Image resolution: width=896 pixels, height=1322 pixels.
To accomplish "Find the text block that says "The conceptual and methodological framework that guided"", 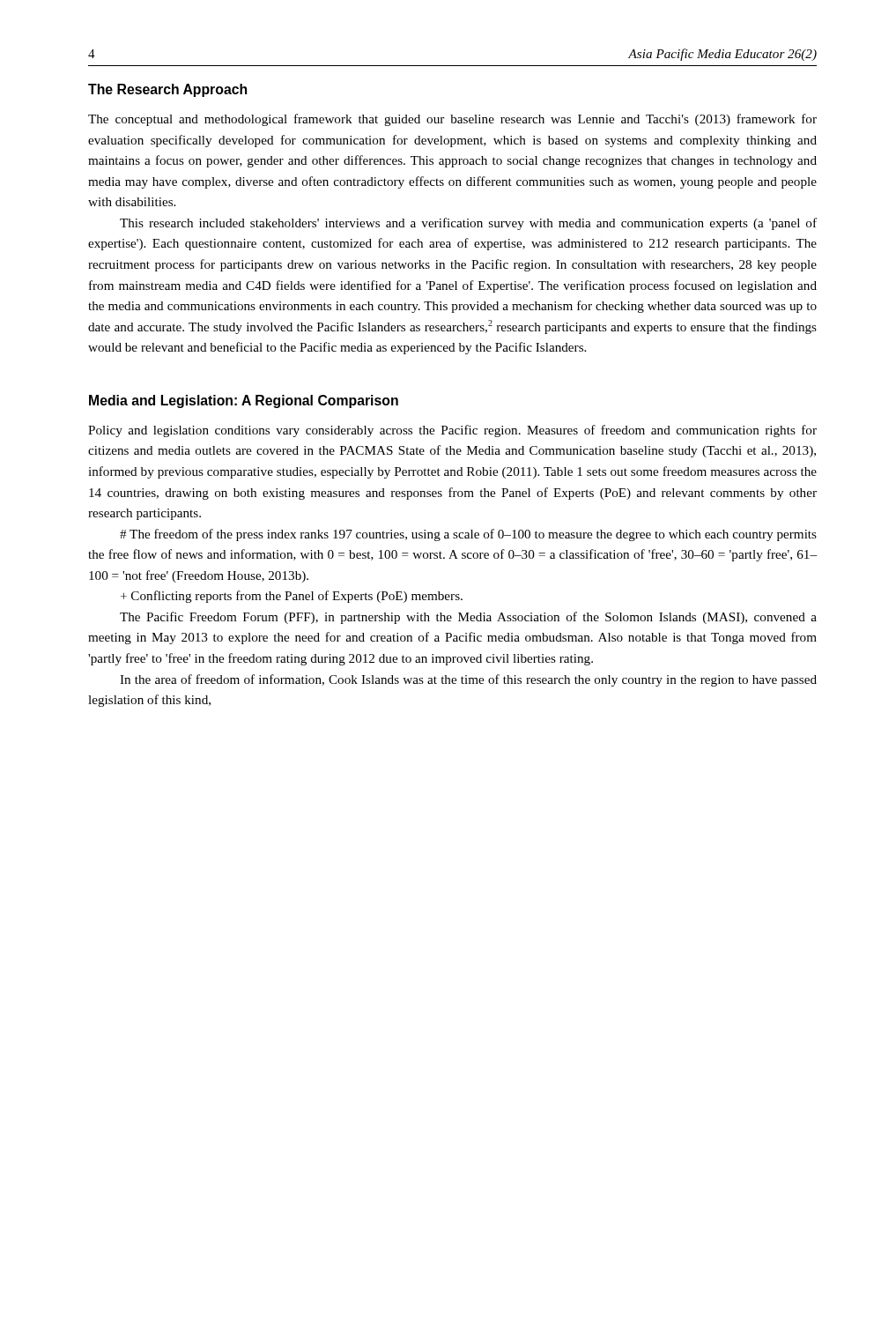I will coord(452,233).
